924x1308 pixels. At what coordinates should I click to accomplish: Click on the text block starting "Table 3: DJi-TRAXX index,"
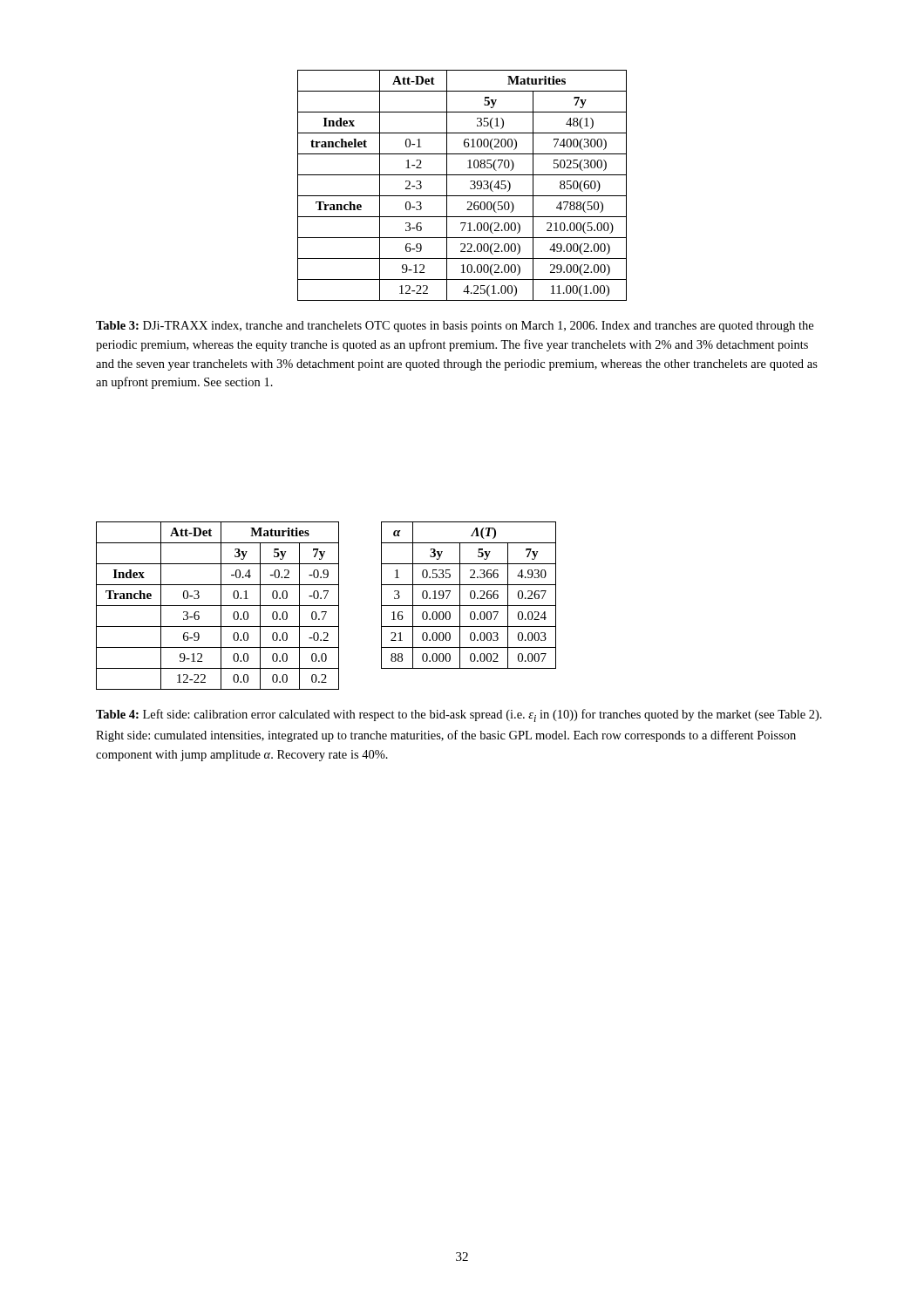457,354
